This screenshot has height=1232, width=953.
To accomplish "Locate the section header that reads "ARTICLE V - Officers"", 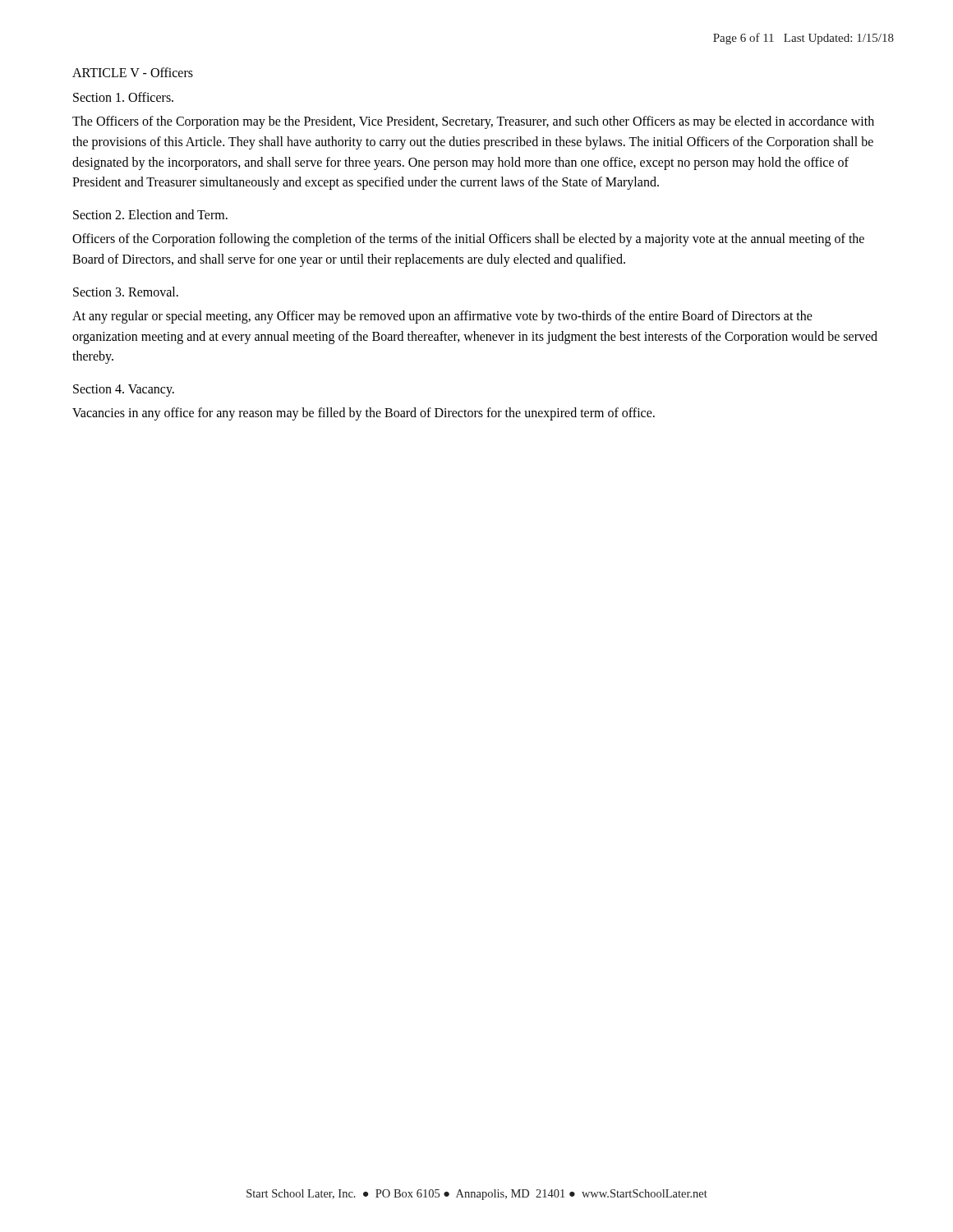I will pos(133,73).
